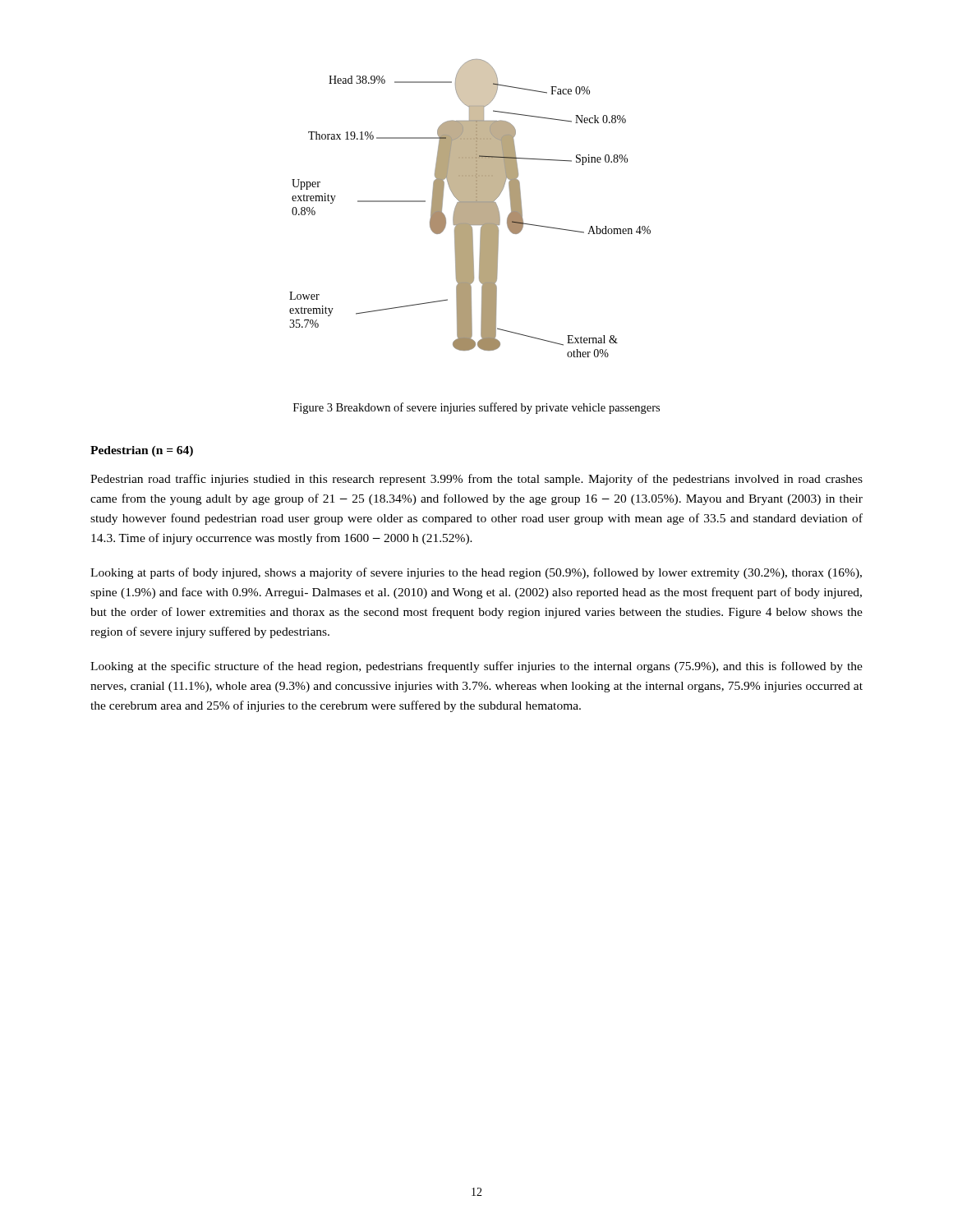Screen dimensions: 1232x953
Task: Select the text block that reads "Looking at the"
Action: pos(476,686)
